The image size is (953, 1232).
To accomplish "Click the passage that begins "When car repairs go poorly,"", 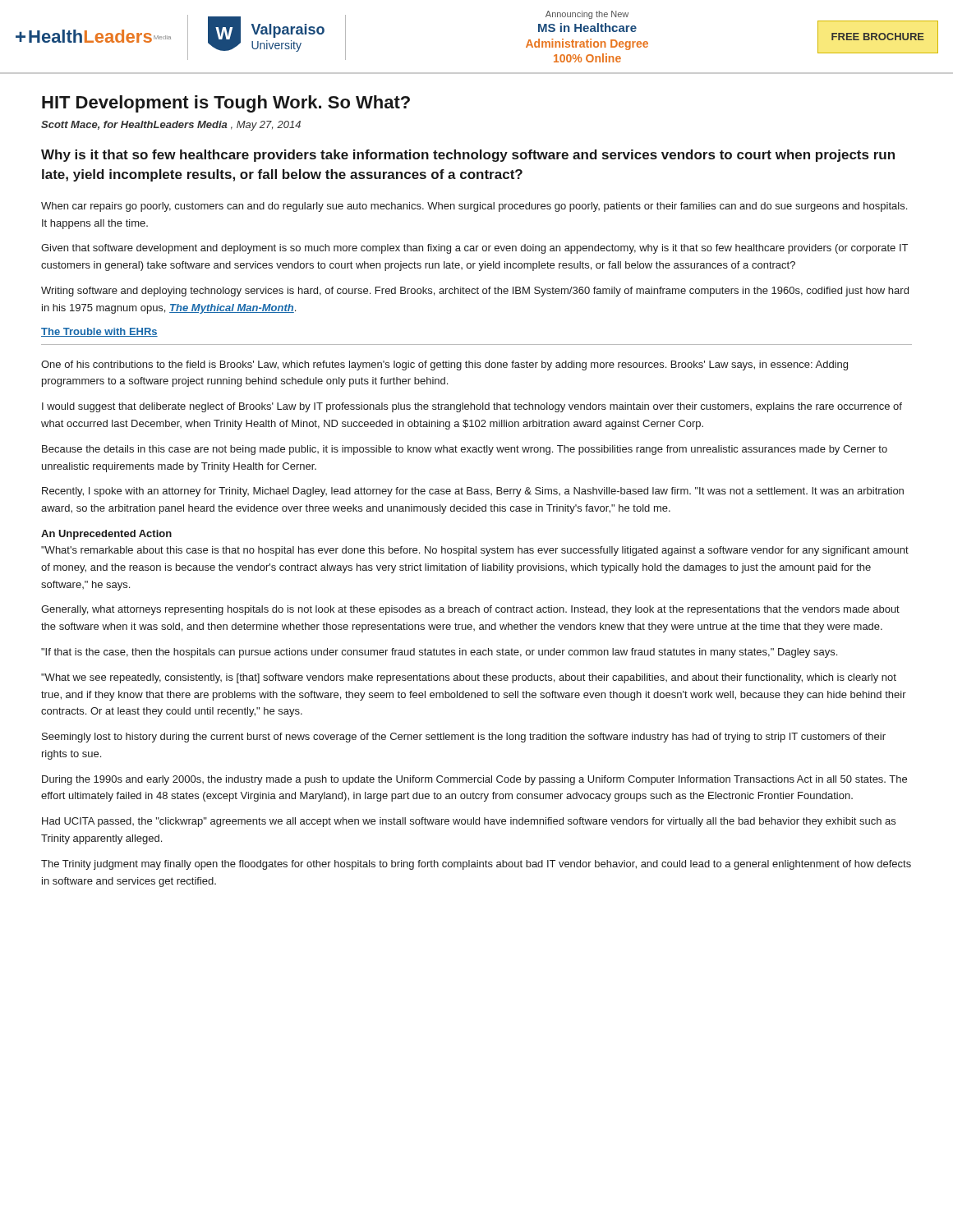I will (x=475, y=214).
